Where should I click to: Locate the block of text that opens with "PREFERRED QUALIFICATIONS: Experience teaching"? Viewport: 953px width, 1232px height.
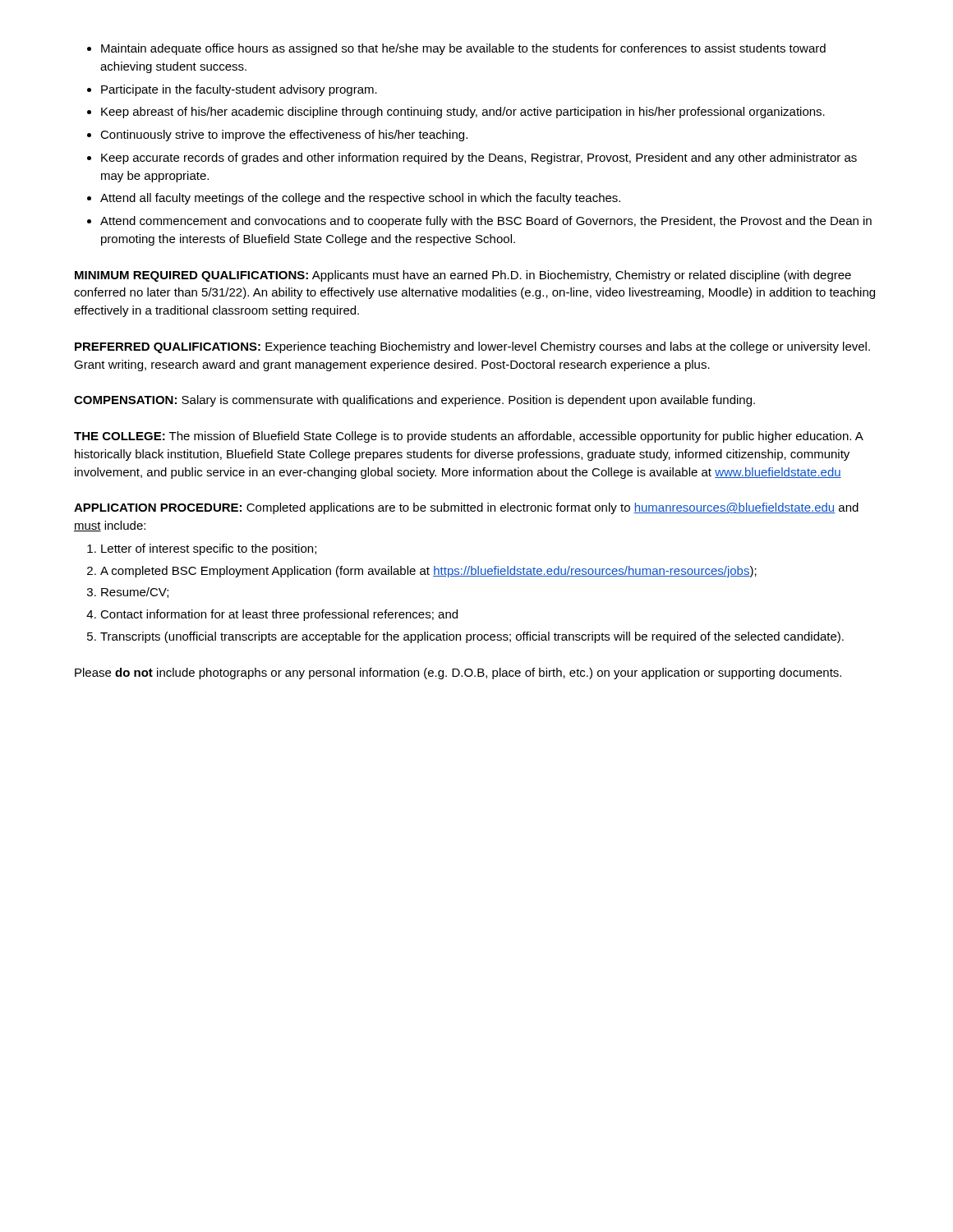[472, 355]
